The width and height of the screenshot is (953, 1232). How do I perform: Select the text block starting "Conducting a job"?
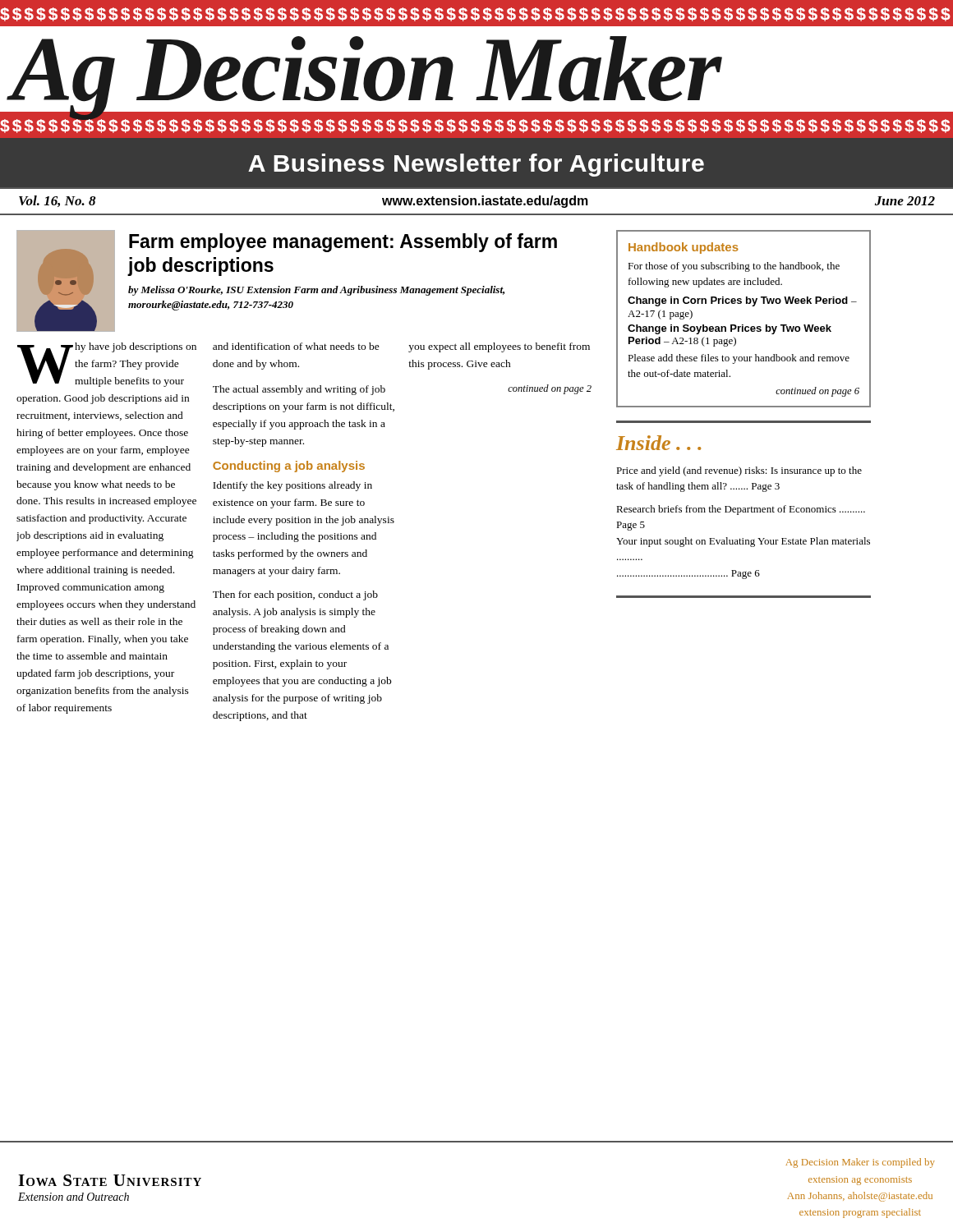pos(289,465)
